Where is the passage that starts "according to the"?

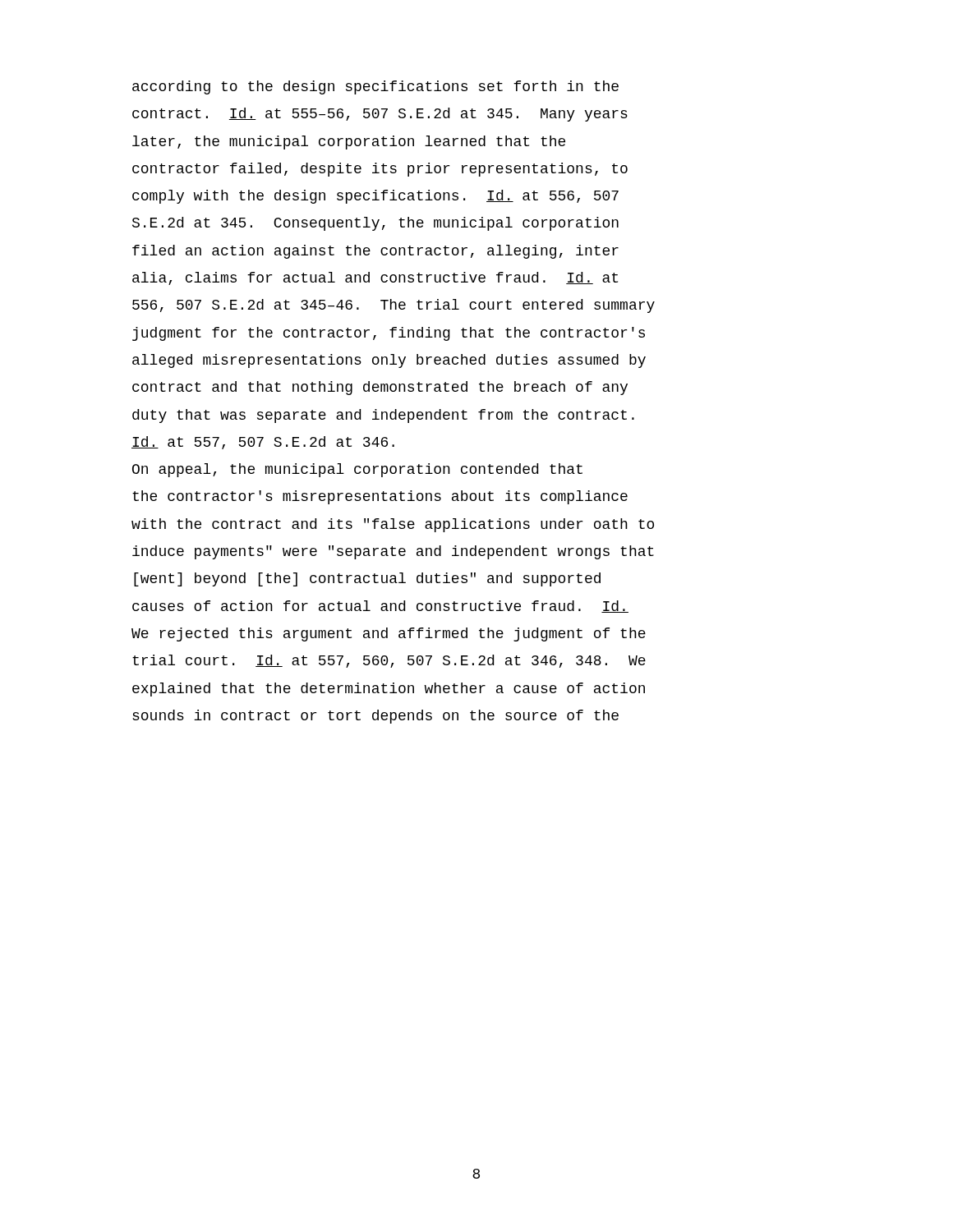(476, 265)
